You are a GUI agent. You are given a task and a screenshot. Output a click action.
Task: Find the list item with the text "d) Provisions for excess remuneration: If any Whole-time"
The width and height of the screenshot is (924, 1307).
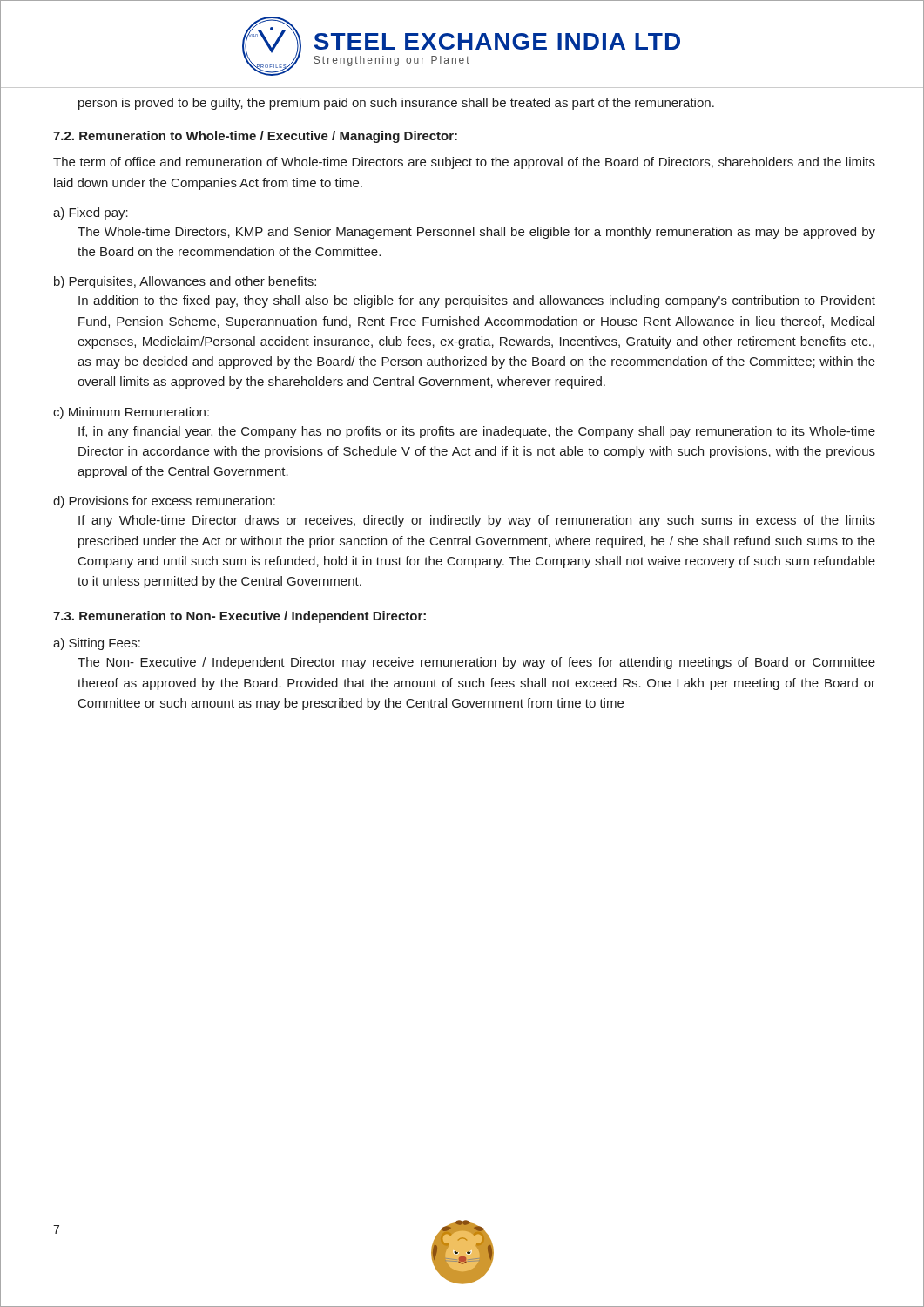(x=464, y=542)
